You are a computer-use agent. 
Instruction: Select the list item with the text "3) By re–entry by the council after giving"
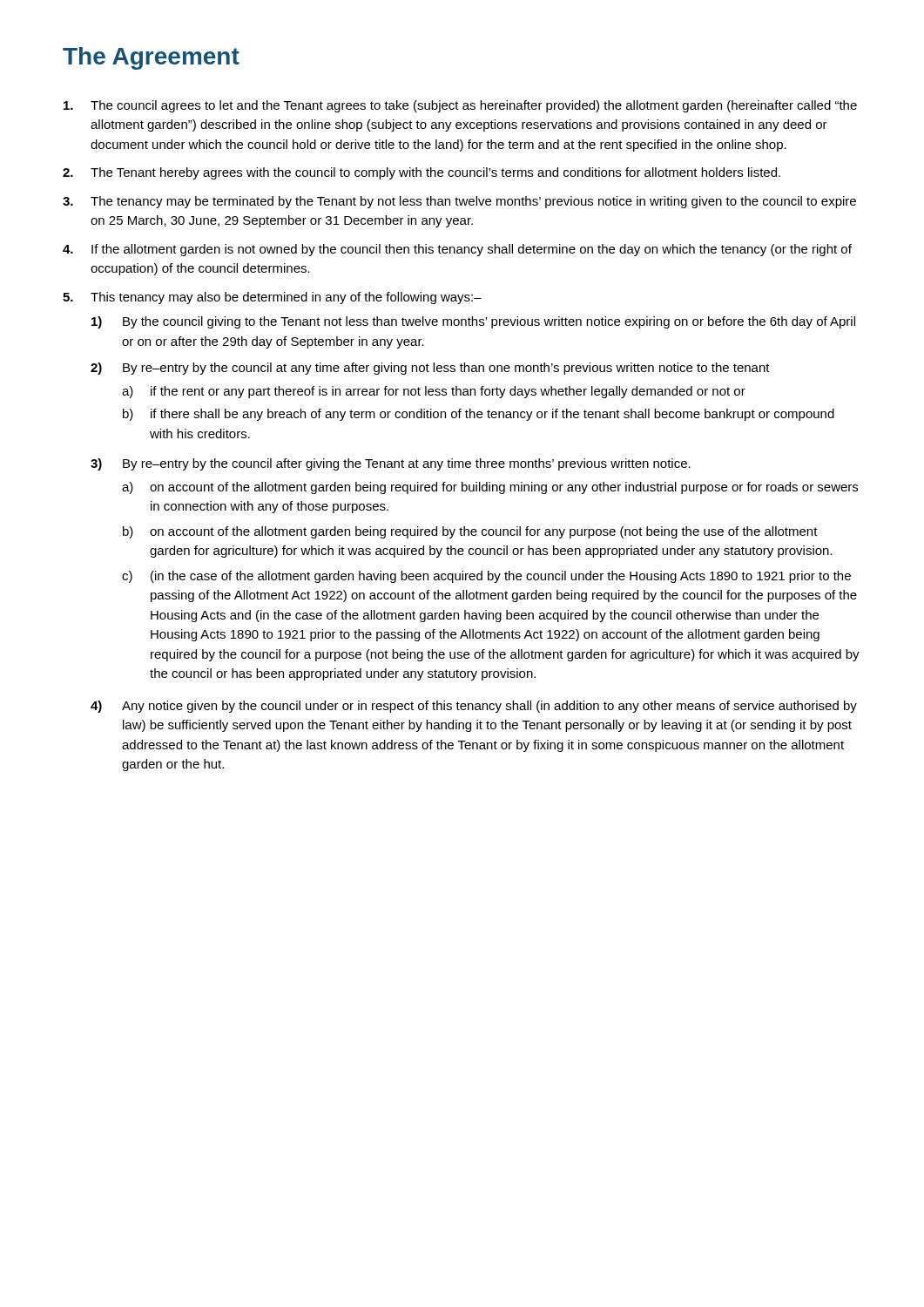(476, 571)
